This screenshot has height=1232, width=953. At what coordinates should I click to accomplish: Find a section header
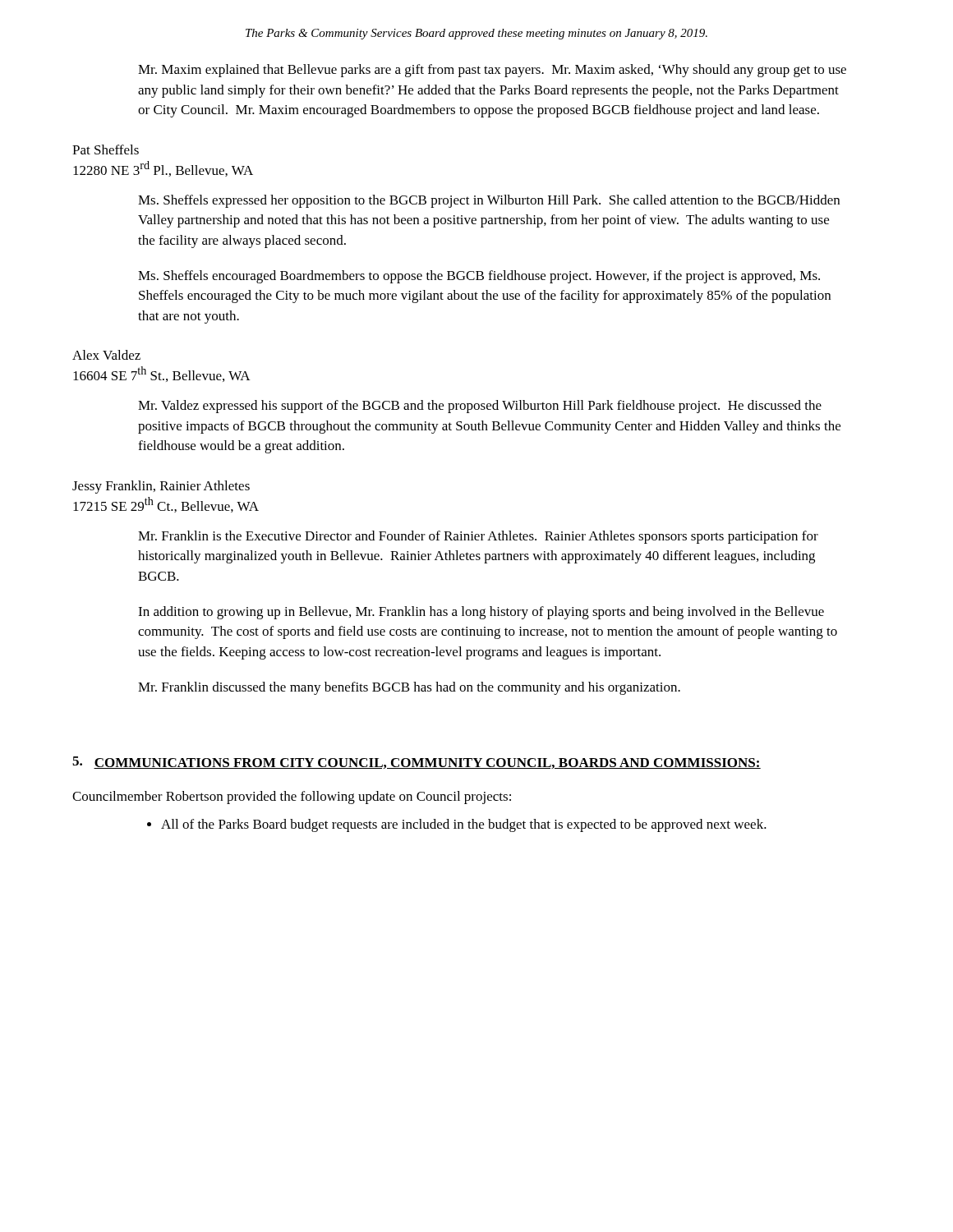click(416, 763)
